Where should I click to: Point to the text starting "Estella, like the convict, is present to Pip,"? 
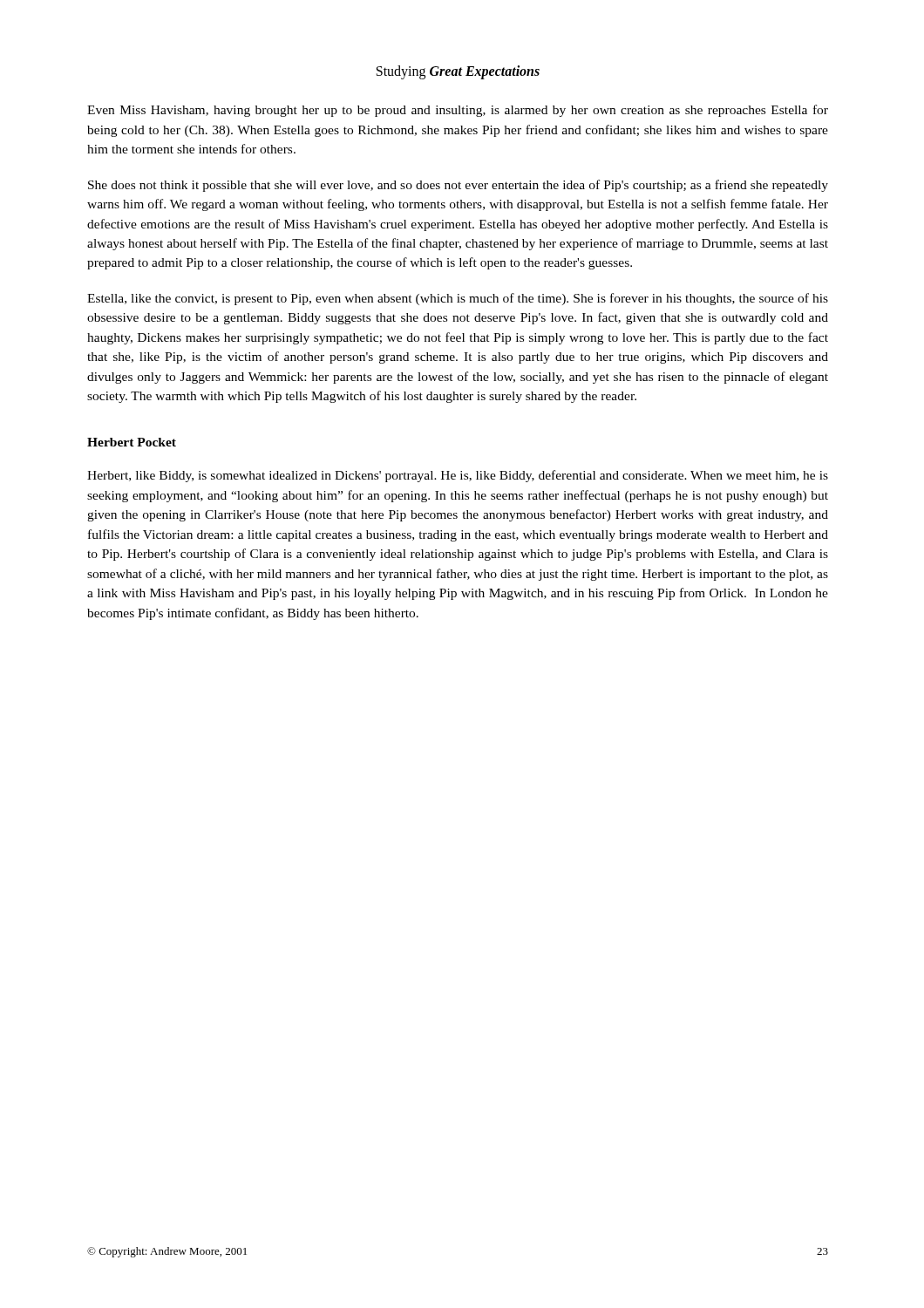tap(458, 347)
